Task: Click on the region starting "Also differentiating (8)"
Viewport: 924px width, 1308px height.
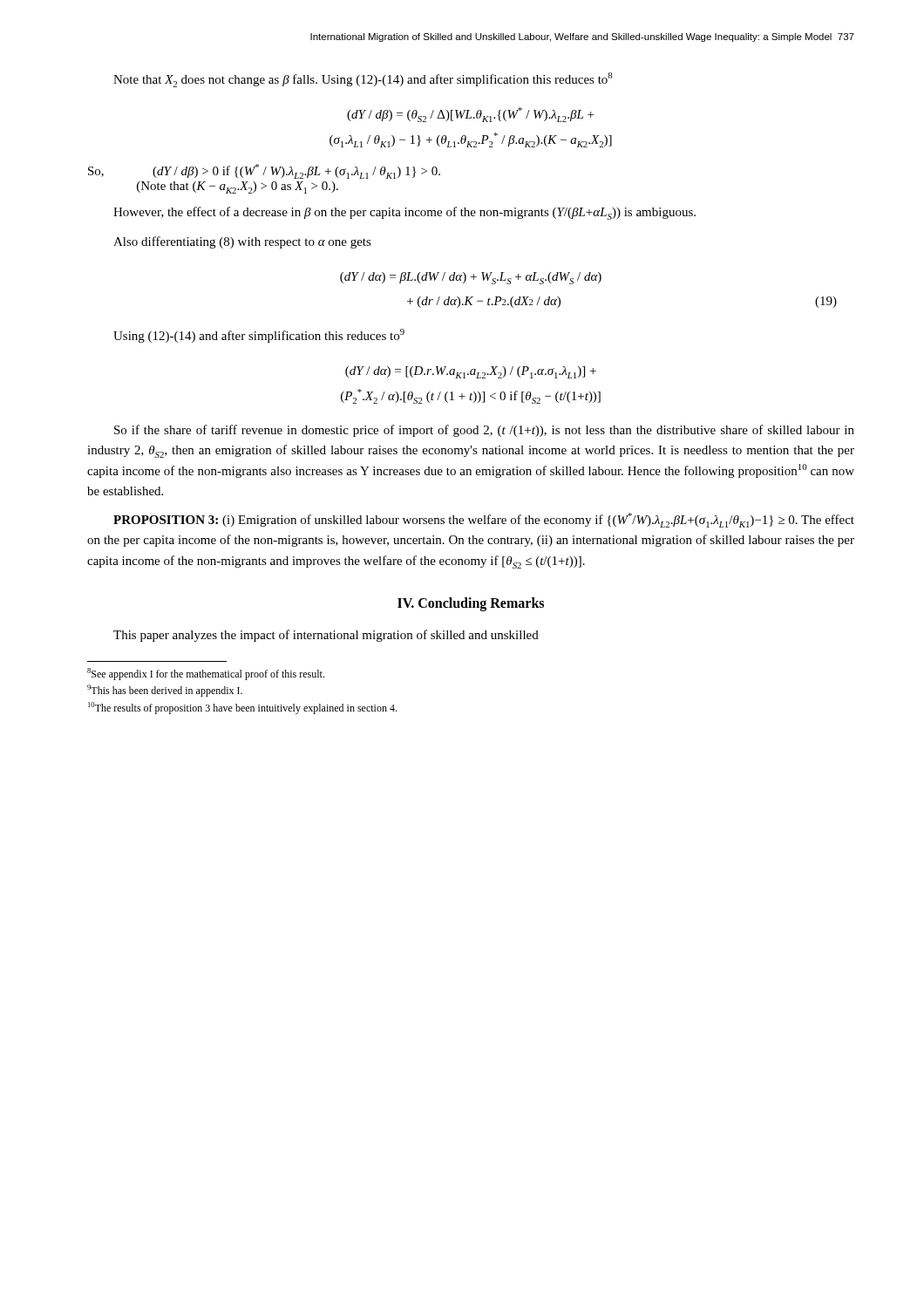Action: (242, 241)
